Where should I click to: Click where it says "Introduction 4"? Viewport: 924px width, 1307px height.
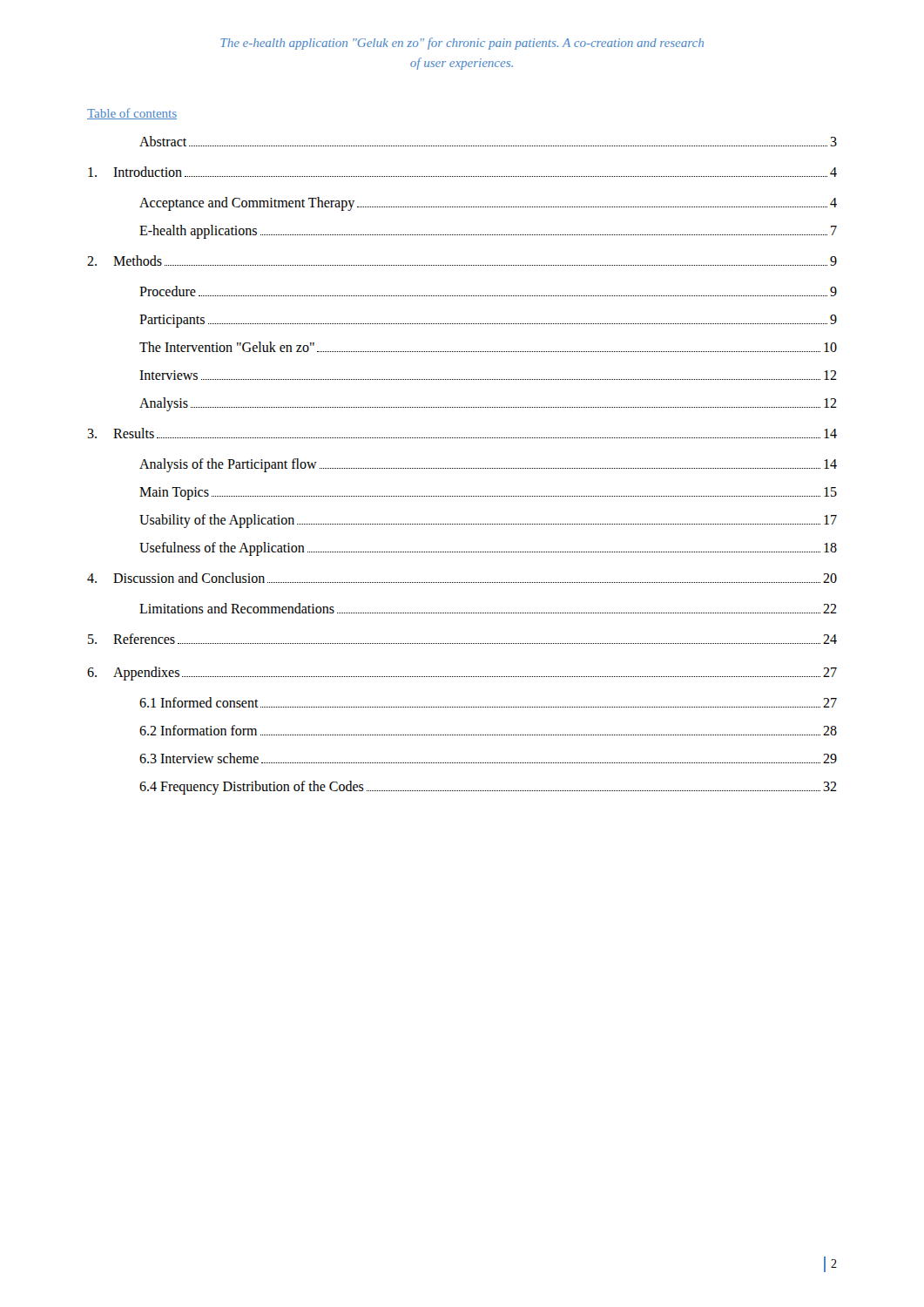[462, 173]
